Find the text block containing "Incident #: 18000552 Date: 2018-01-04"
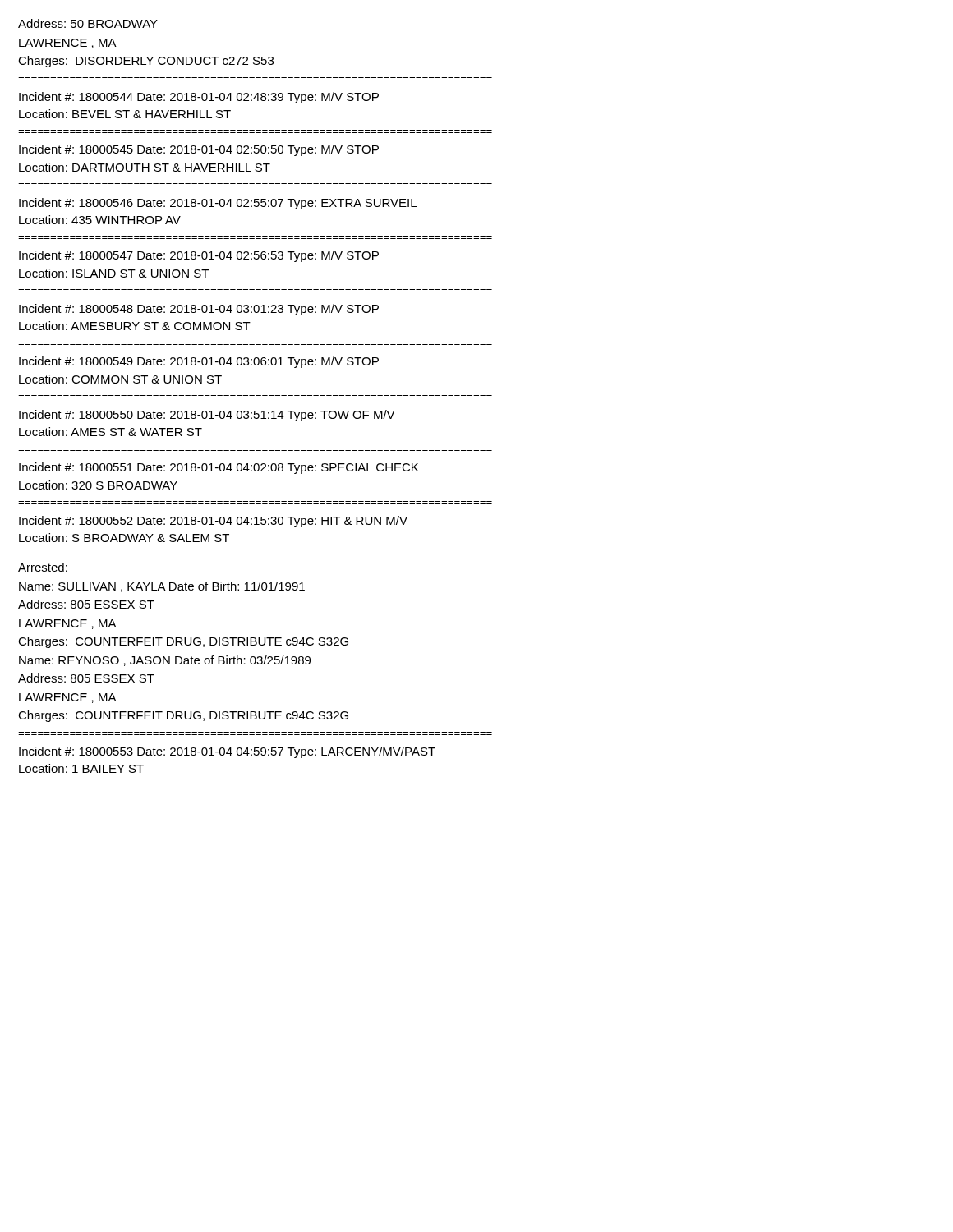This screenshot has height=1232, width=953. tap(213, 522)
